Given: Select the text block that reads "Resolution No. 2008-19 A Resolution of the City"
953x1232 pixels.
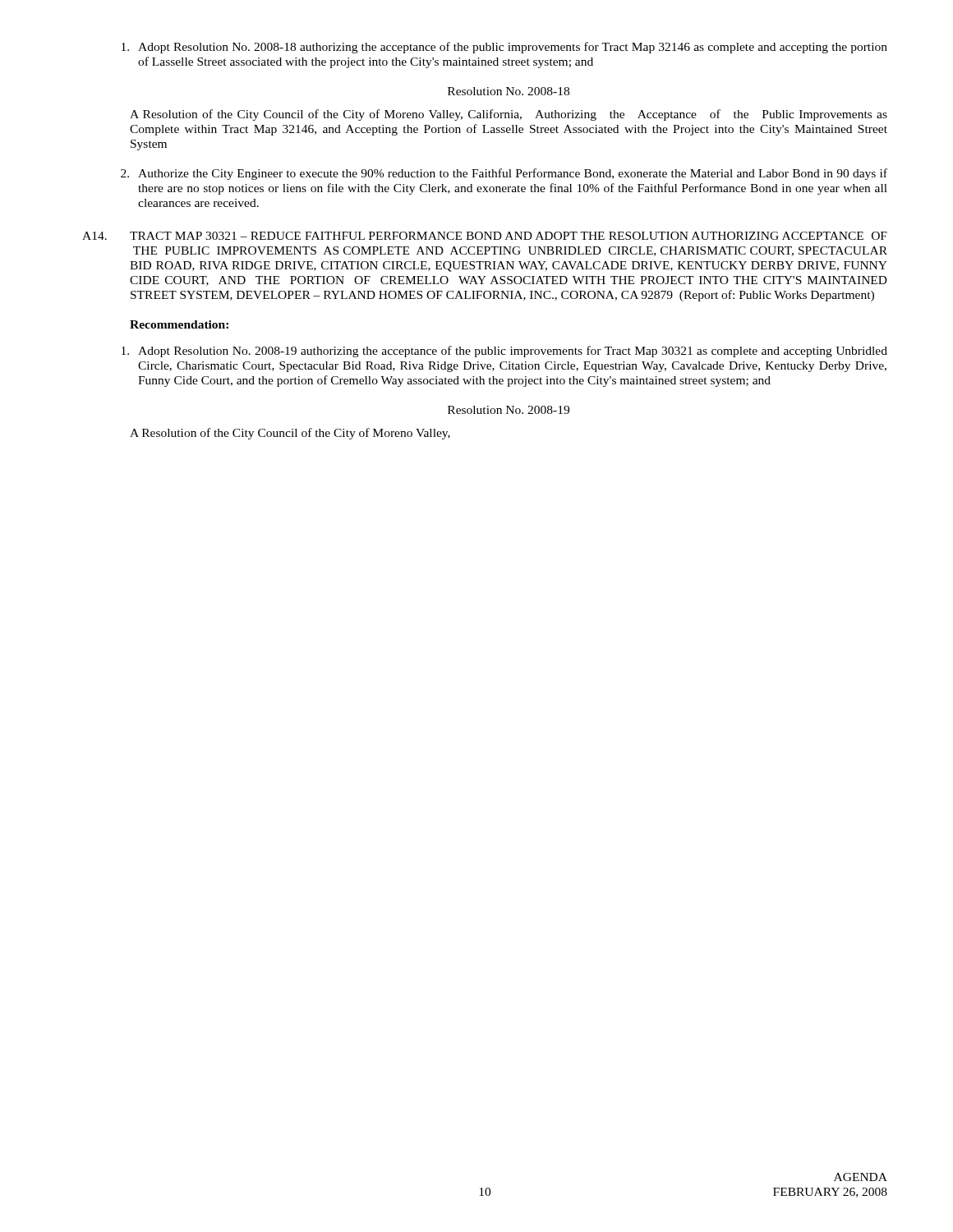Looking at the screenshot, I should click(509, 421).
